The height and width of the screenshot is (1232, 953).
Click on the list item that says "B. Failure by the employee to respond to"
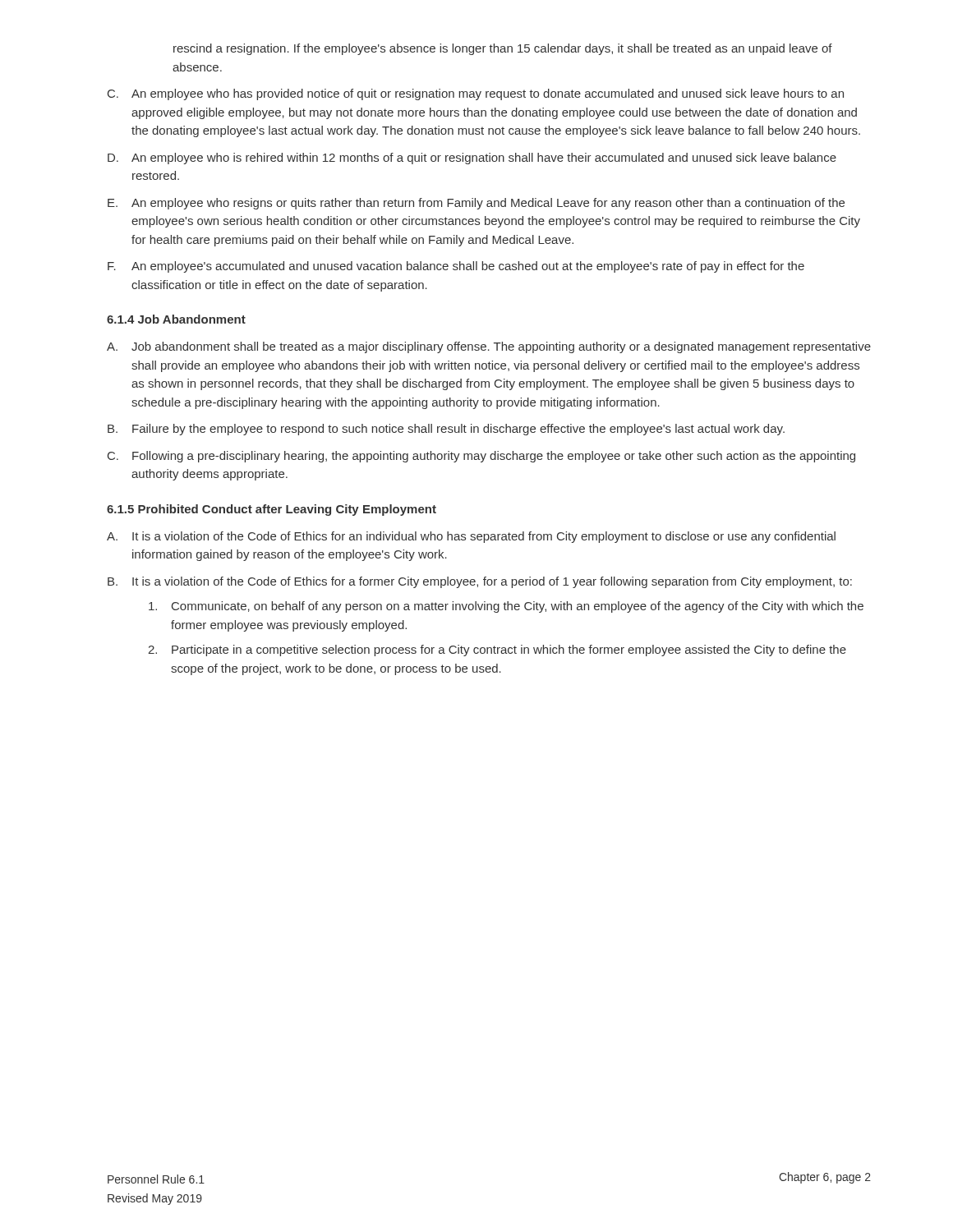pos(489,429)
